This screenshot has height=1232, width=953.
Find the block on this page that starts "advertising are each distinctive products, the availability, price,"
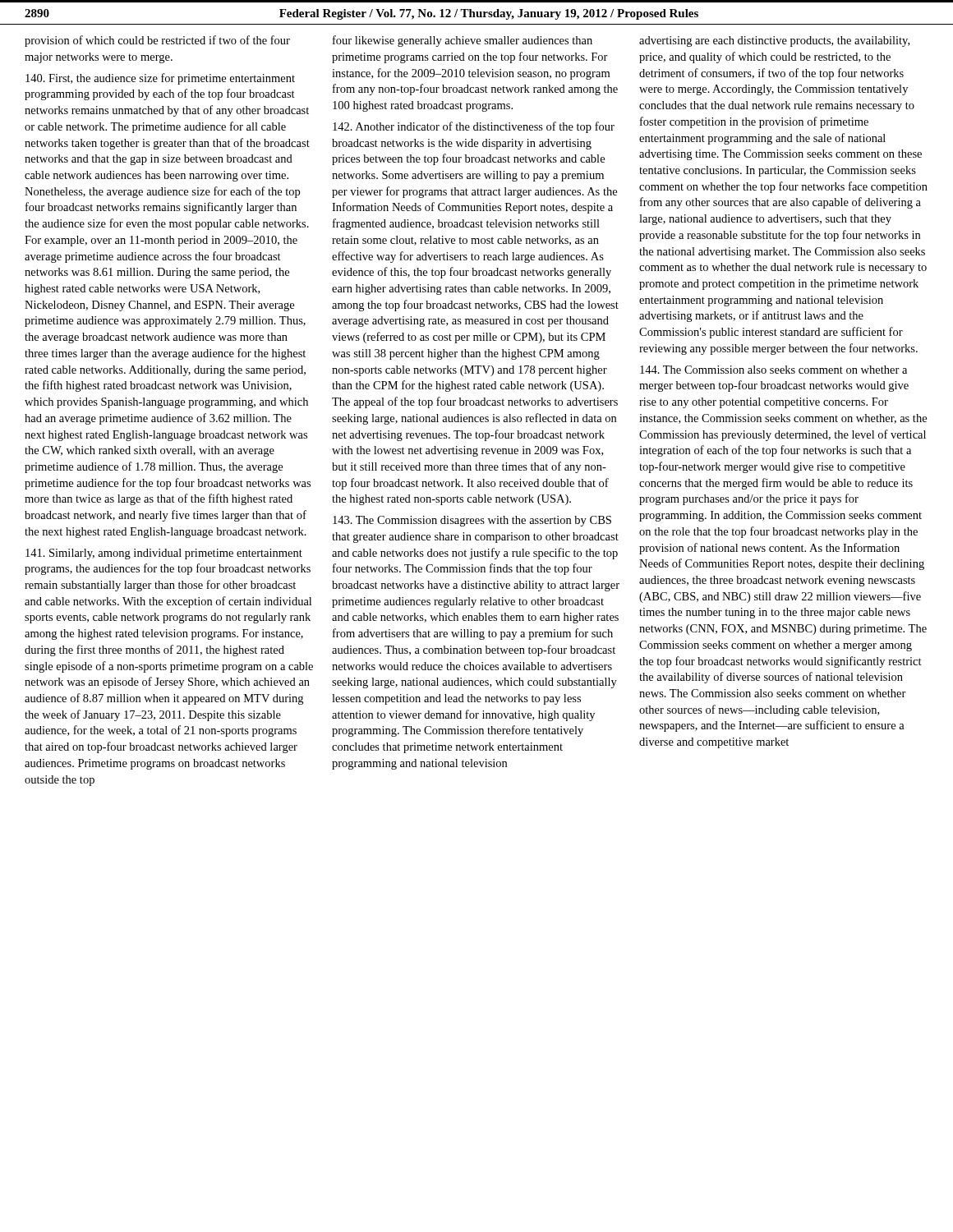(784, 392)
